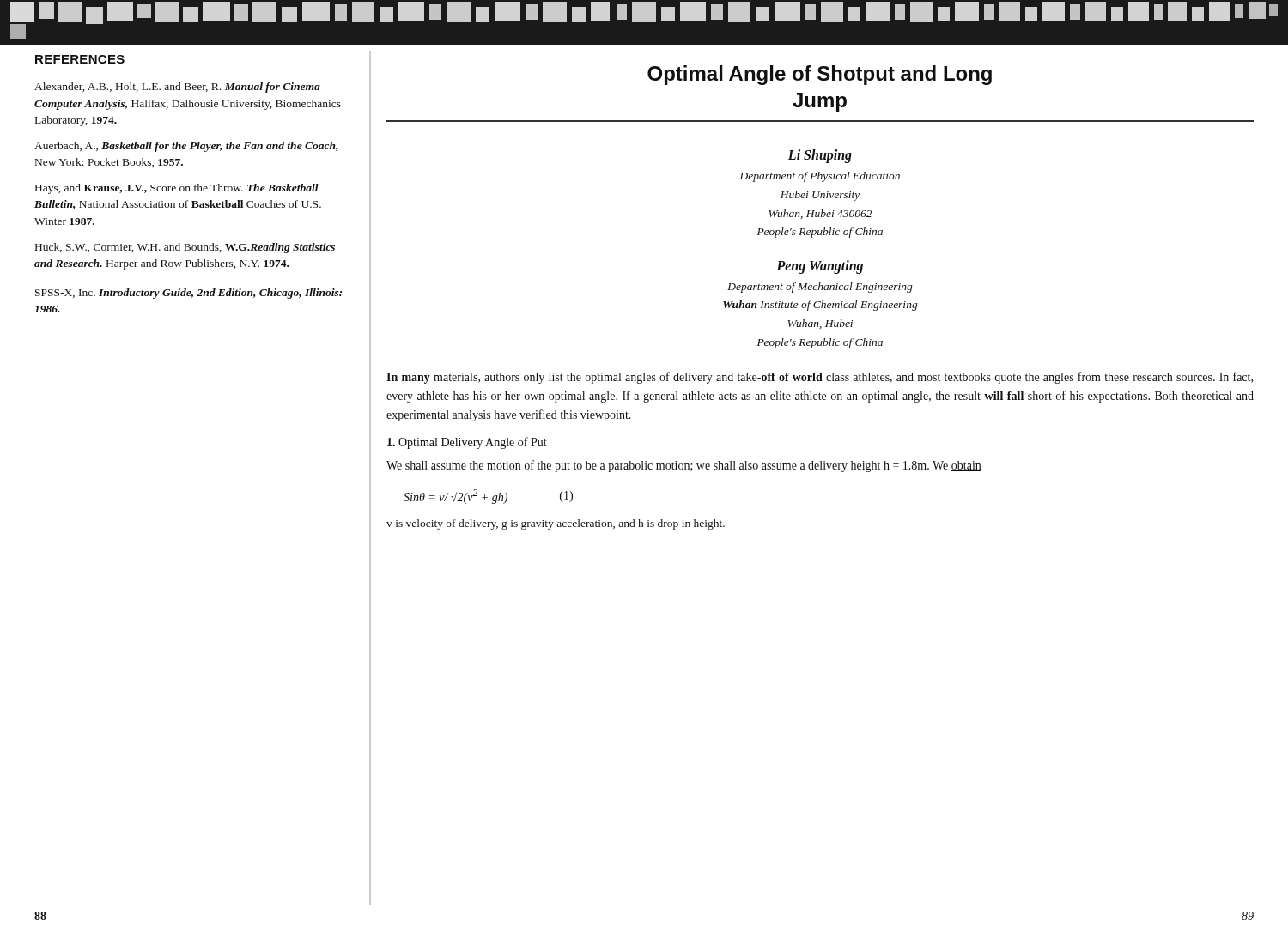Screen dimensions: 939x1288
Task: Click on the text block that says "In many materials, authors"
Action: point(820,396)
